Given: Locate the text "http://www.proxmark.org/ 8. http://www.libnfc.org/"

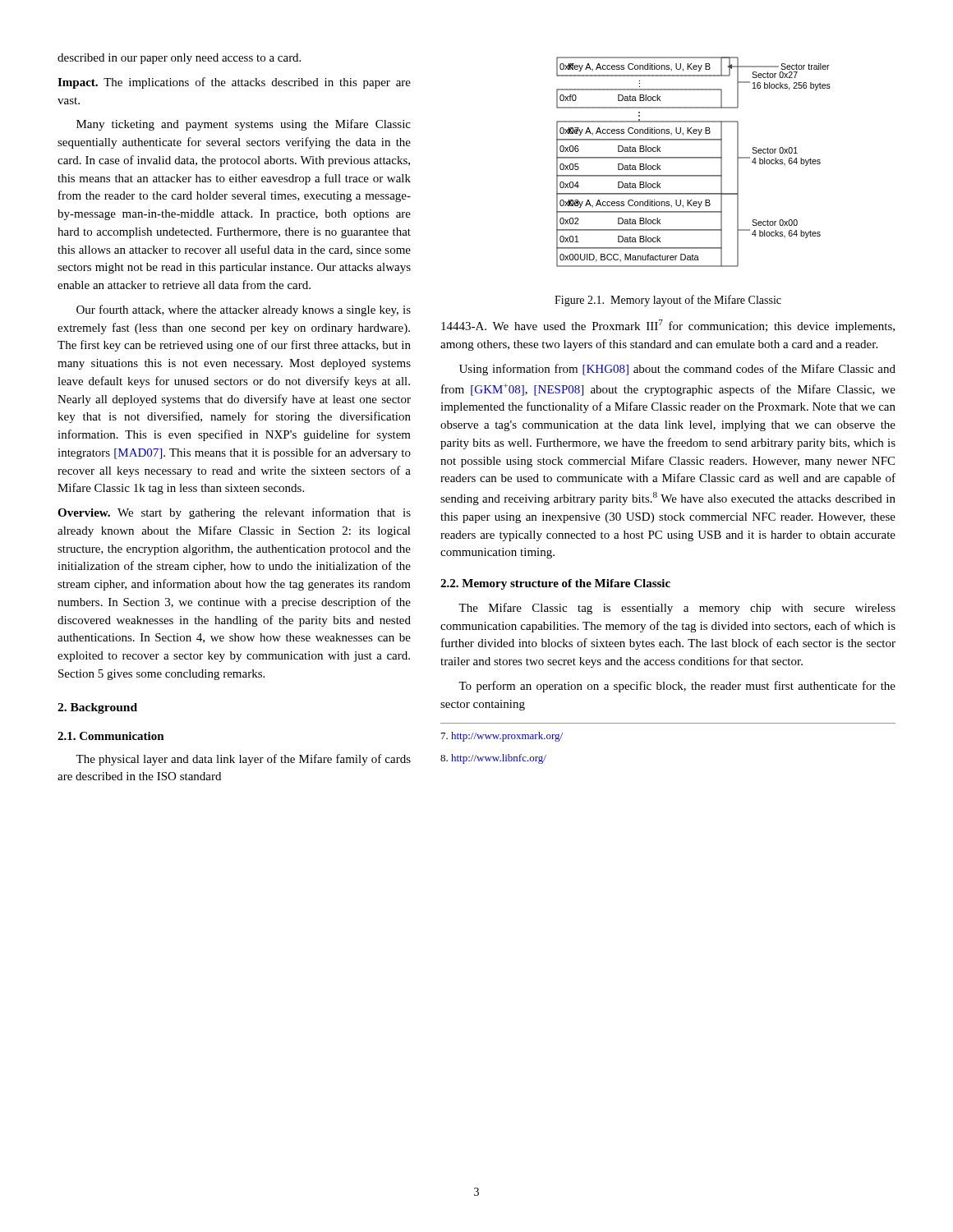Looking at the screenshot, I should [502, 737].
